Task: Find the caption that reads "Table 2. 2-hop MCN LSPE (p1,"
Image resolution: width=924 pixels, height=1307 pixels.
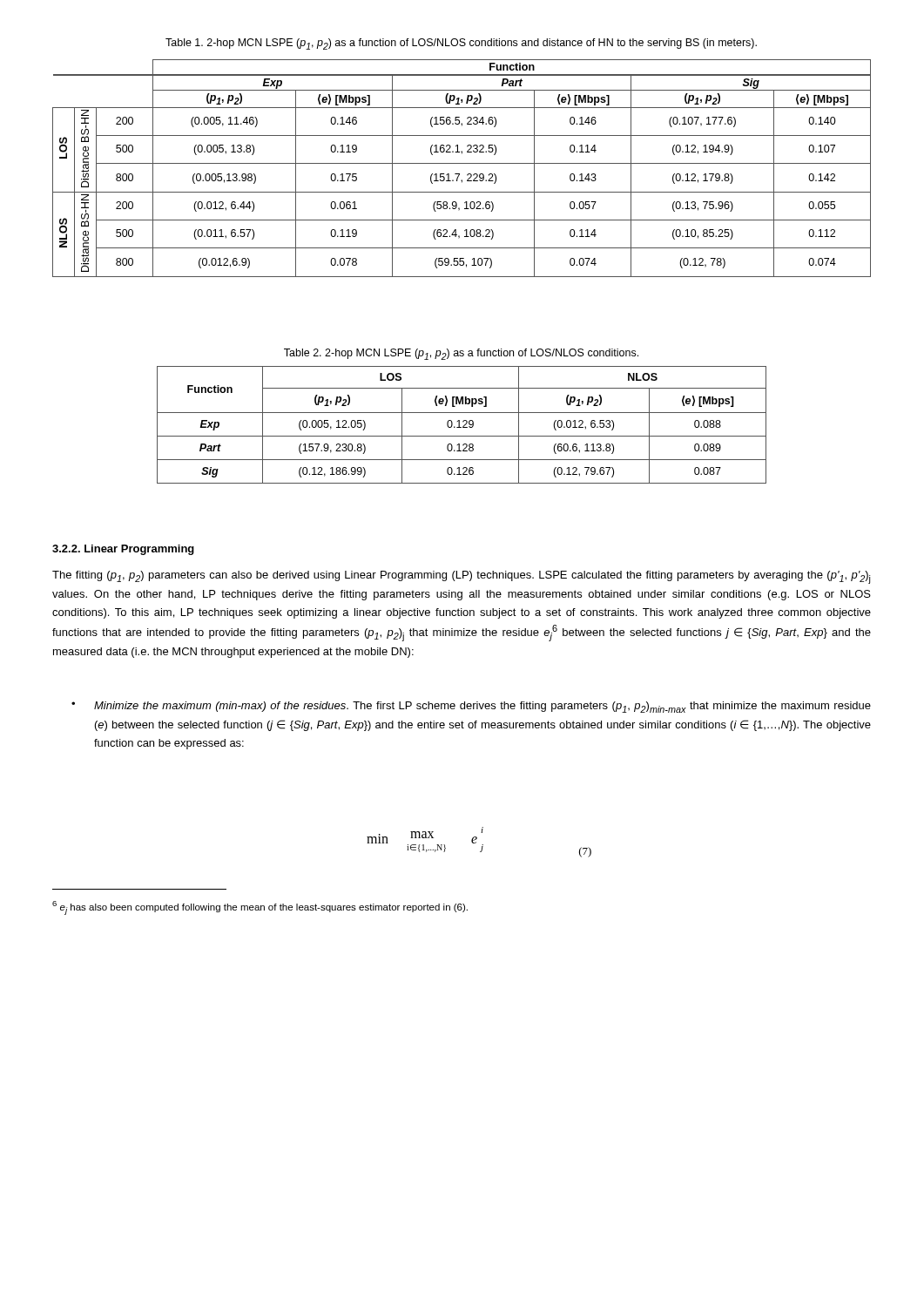Action: [462, 354]
